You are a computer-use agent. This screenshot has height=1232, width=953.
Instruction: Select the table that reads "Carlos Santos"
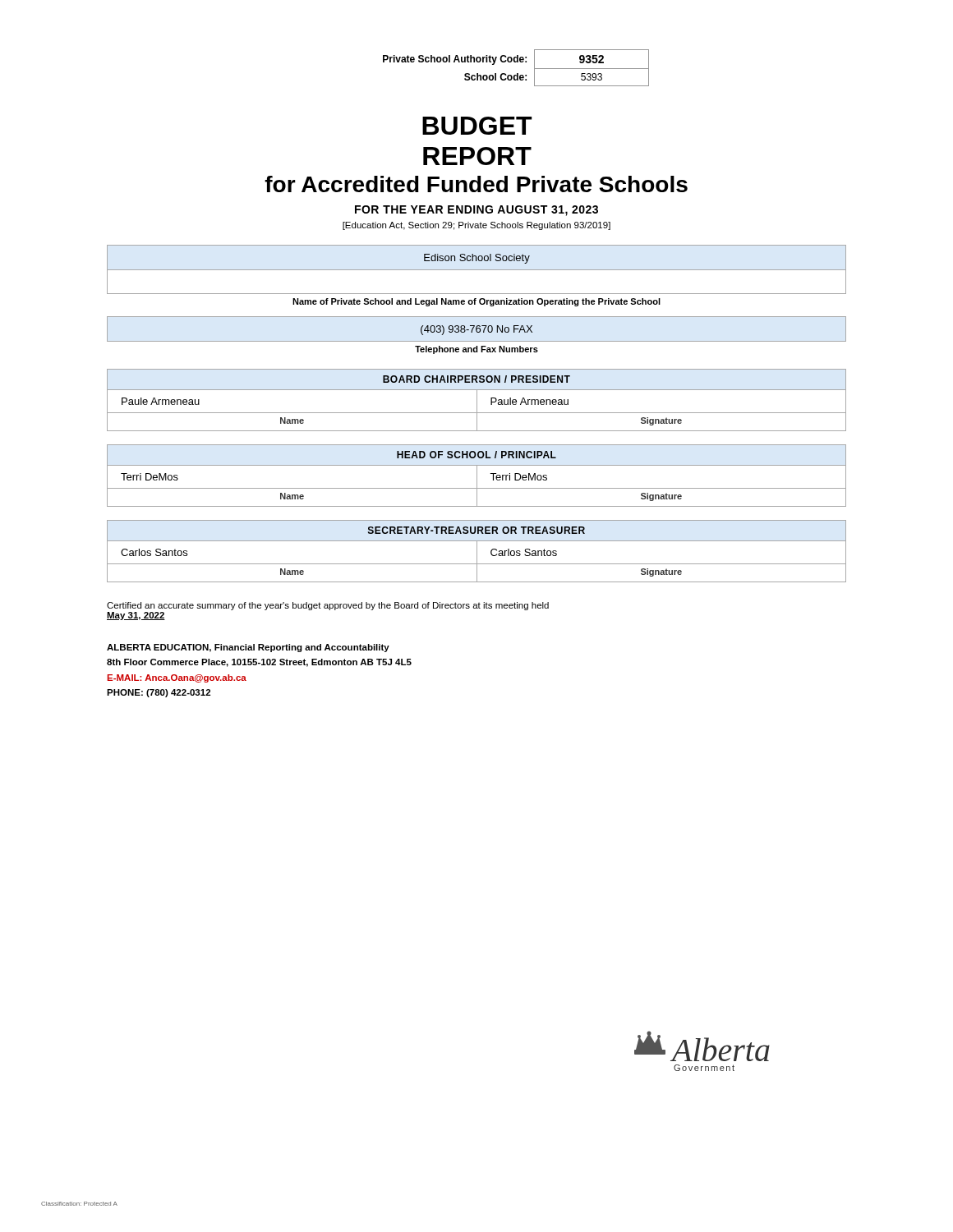pyautogui.click(x=476, y=551)
